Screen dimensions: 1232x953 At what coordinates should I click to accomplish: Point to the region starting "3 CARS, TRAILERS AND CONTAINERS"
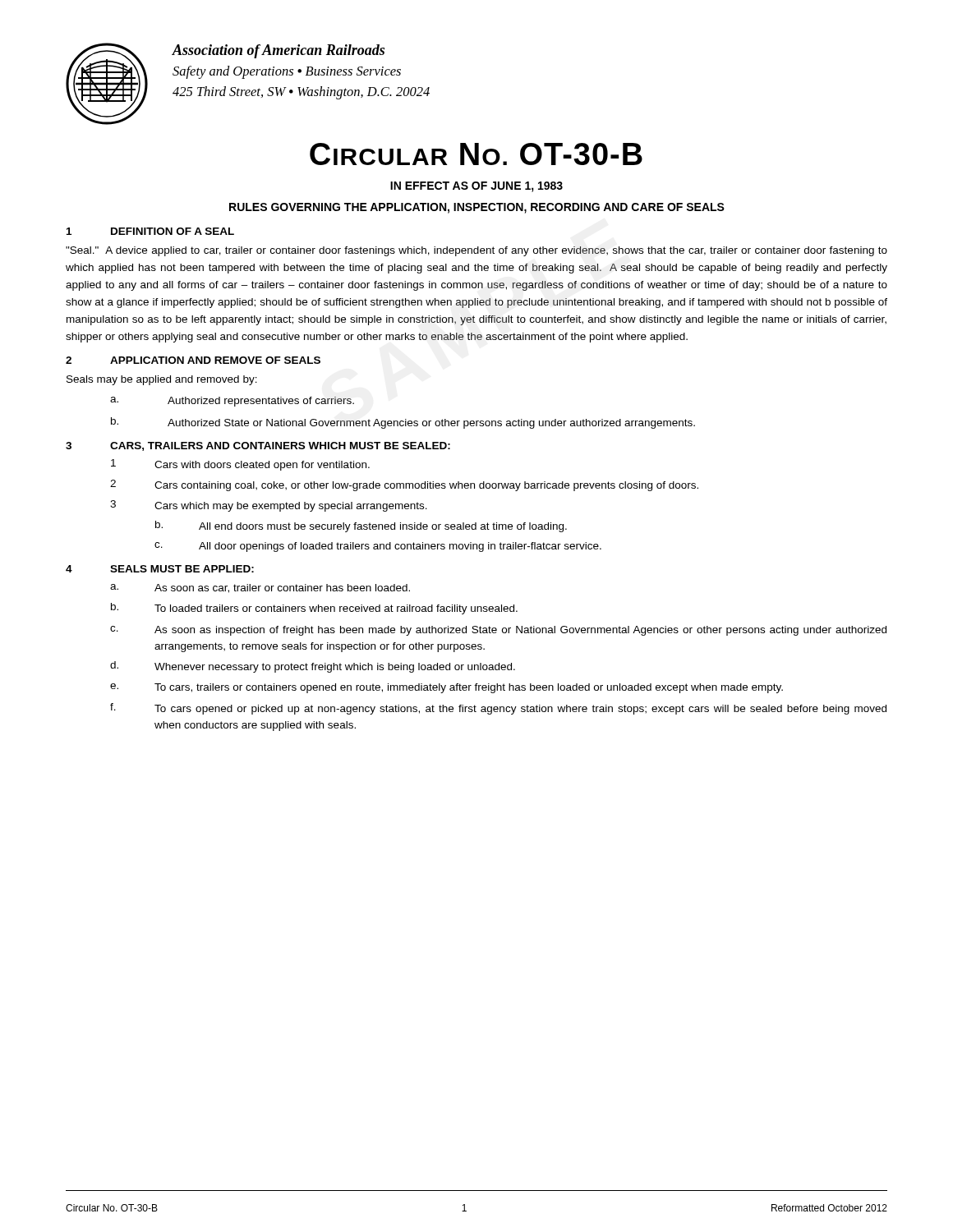coord(258,445)
